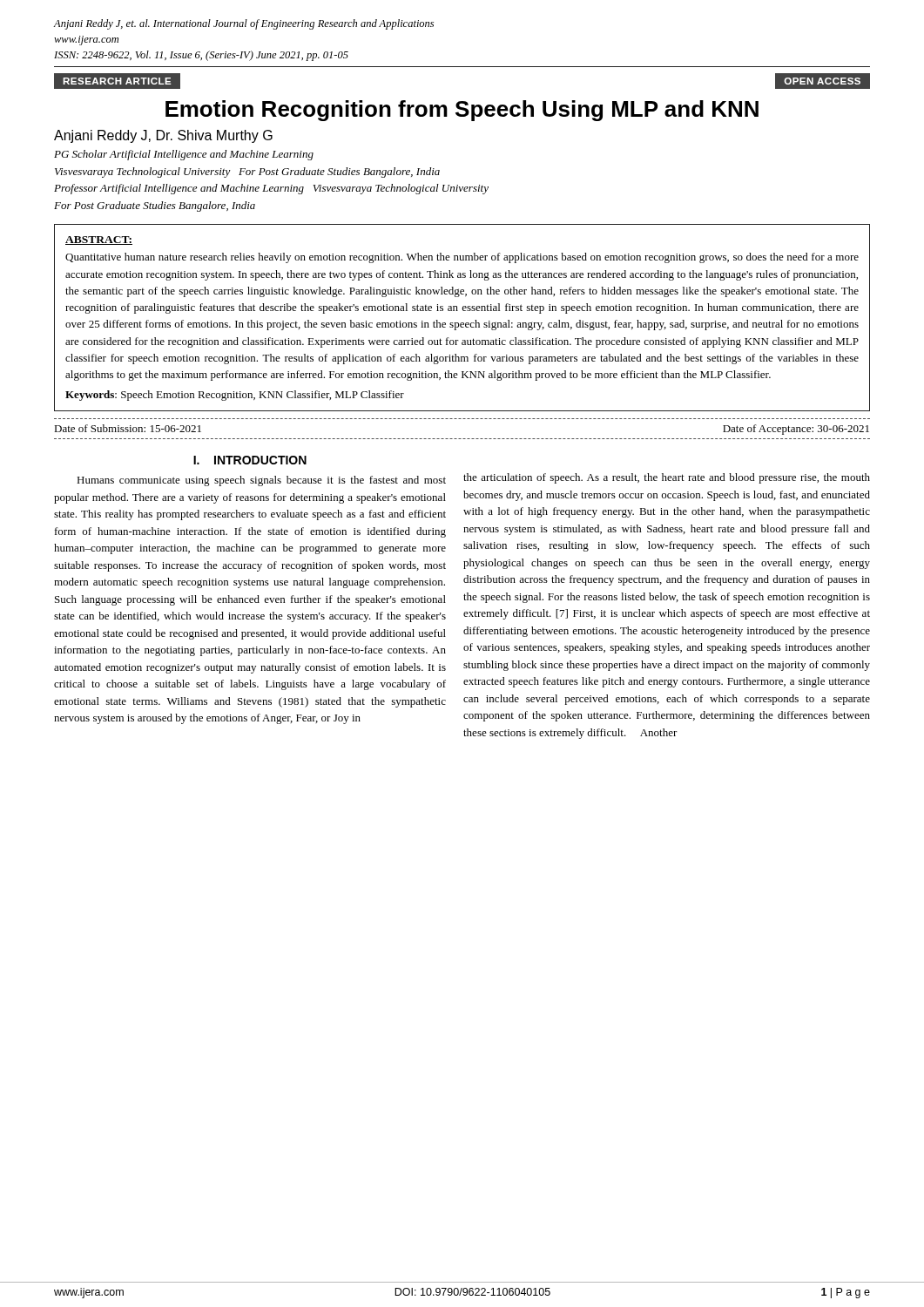The height and width of the screenshot is (1307, 924).
Task: Find the region starting "Anjani Reddy J, Dr. Shiva Murthy G PG"
Action: pos(163,136)
